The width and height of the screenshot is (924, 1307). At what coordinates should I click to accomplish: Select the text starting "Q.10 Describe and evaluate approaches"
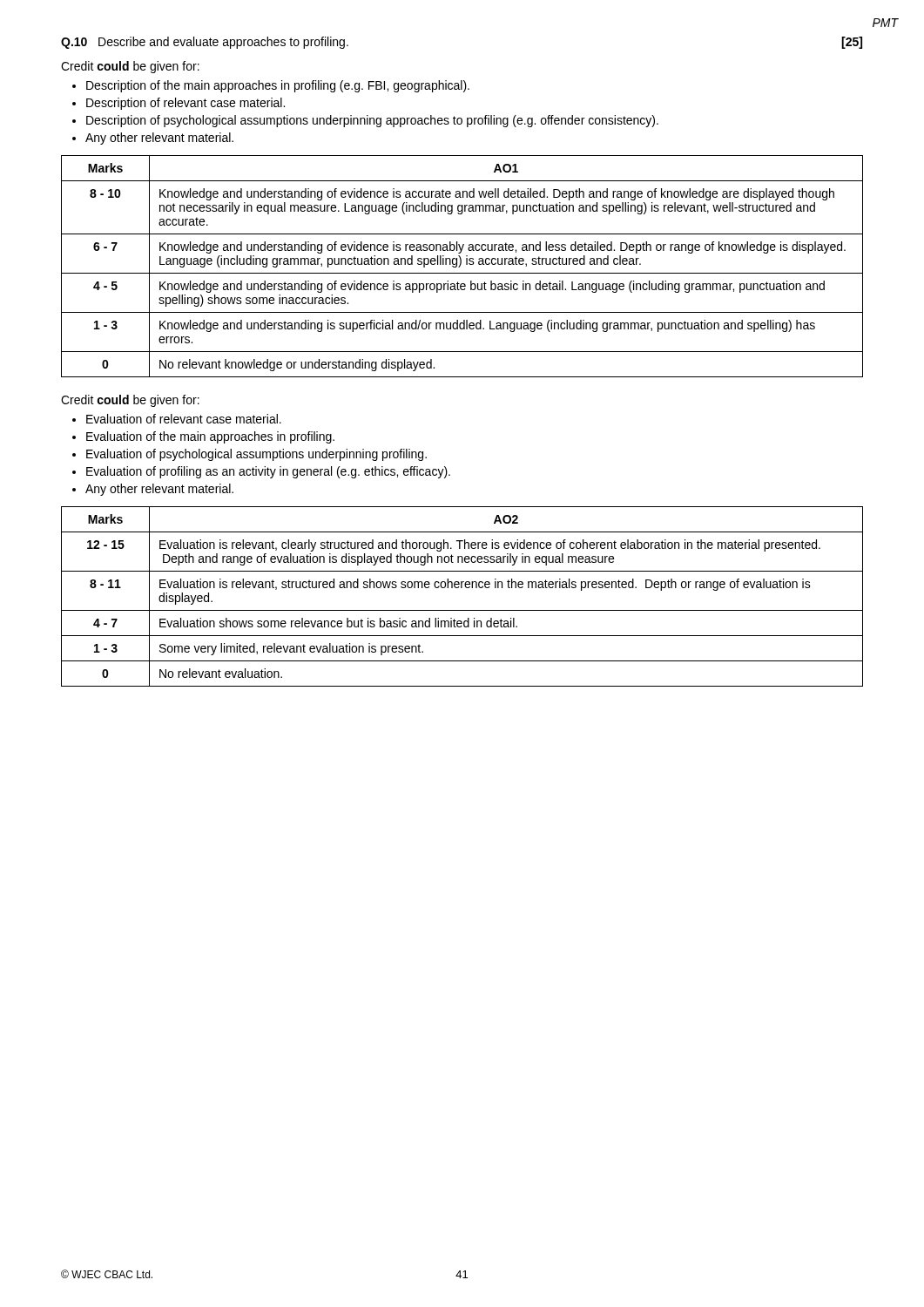tap(210, 42)
